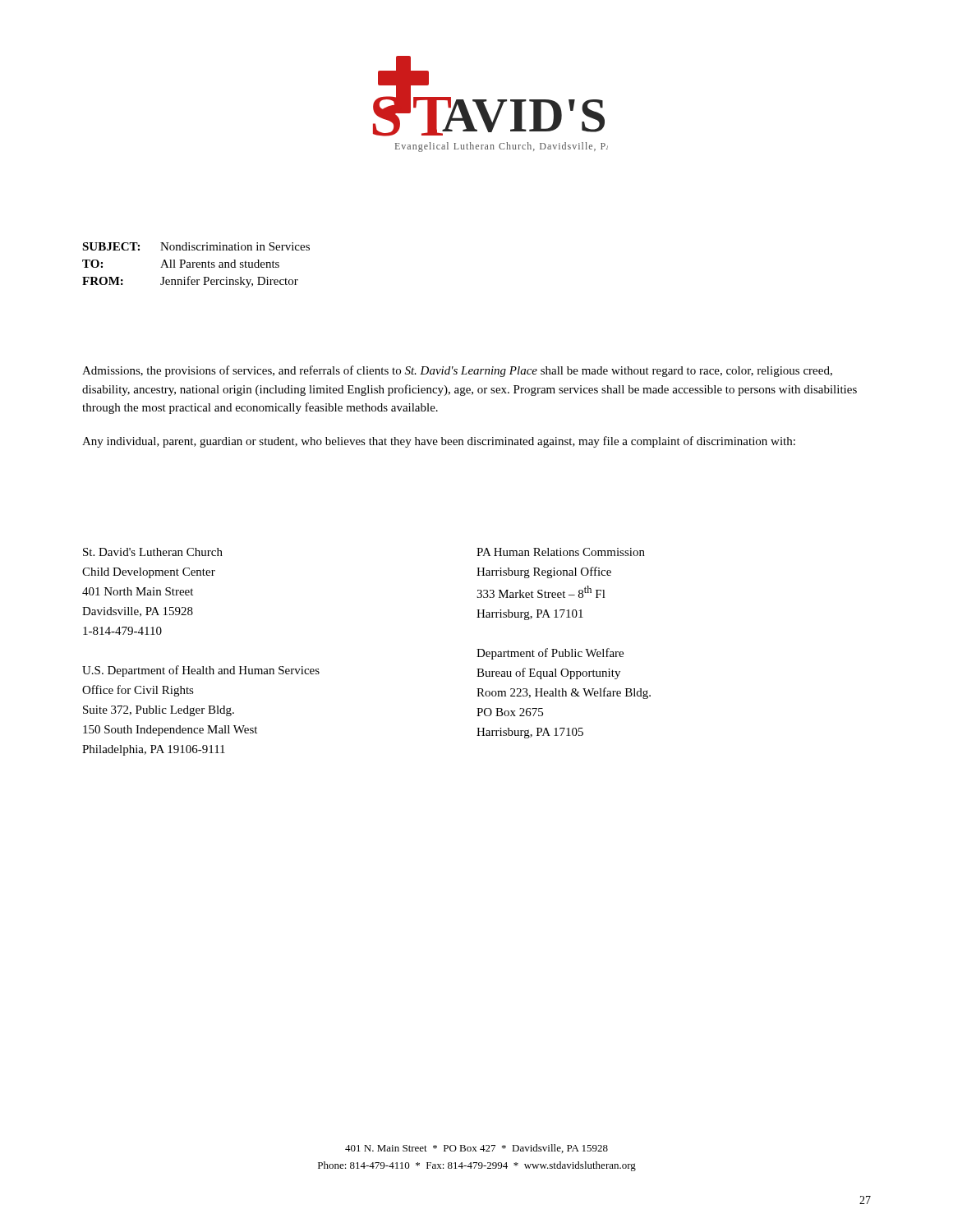
Task: Click on the logo
Action: tap(476, 80)
